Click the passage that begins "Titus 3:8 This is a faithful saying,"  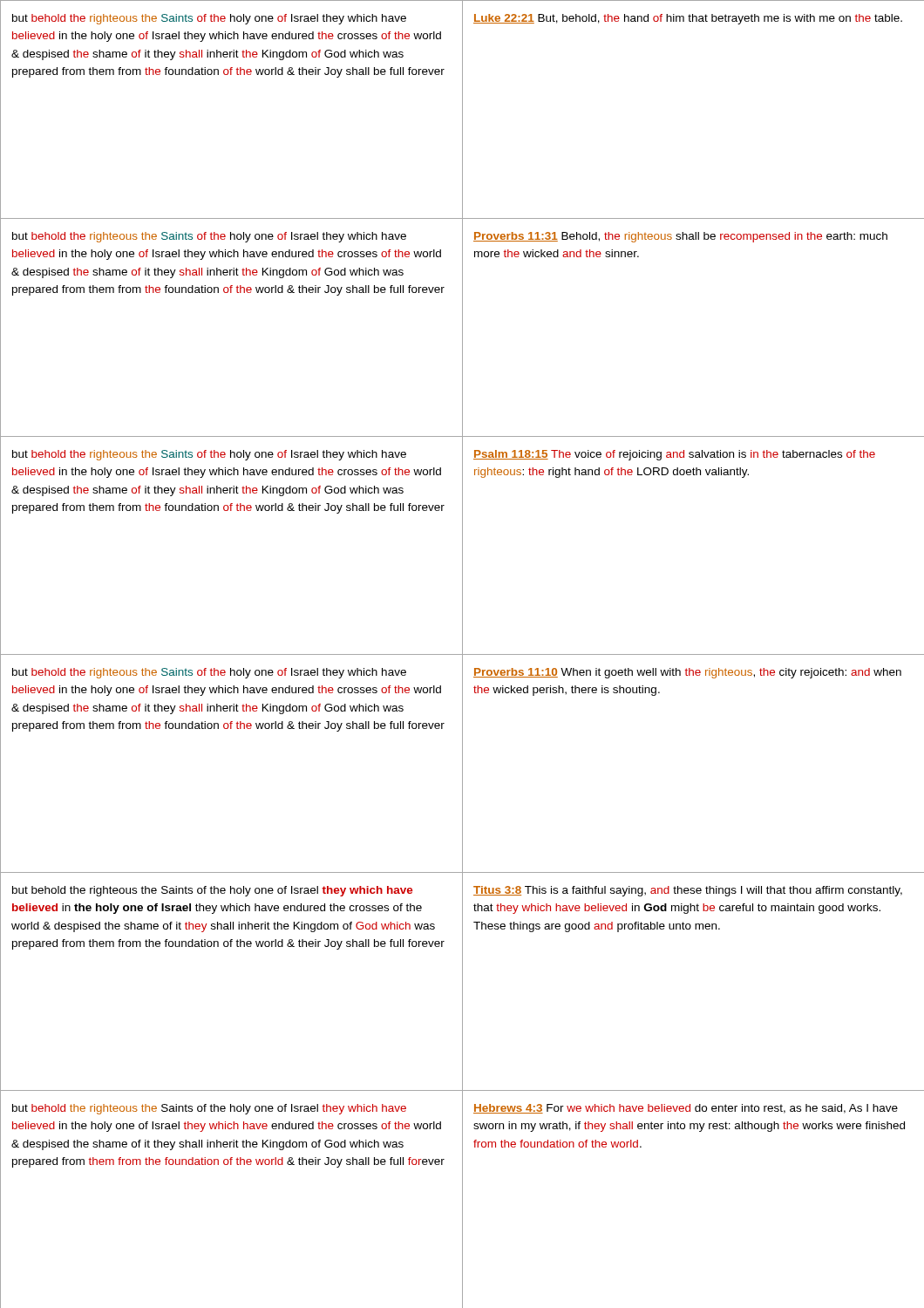point(688,907)
